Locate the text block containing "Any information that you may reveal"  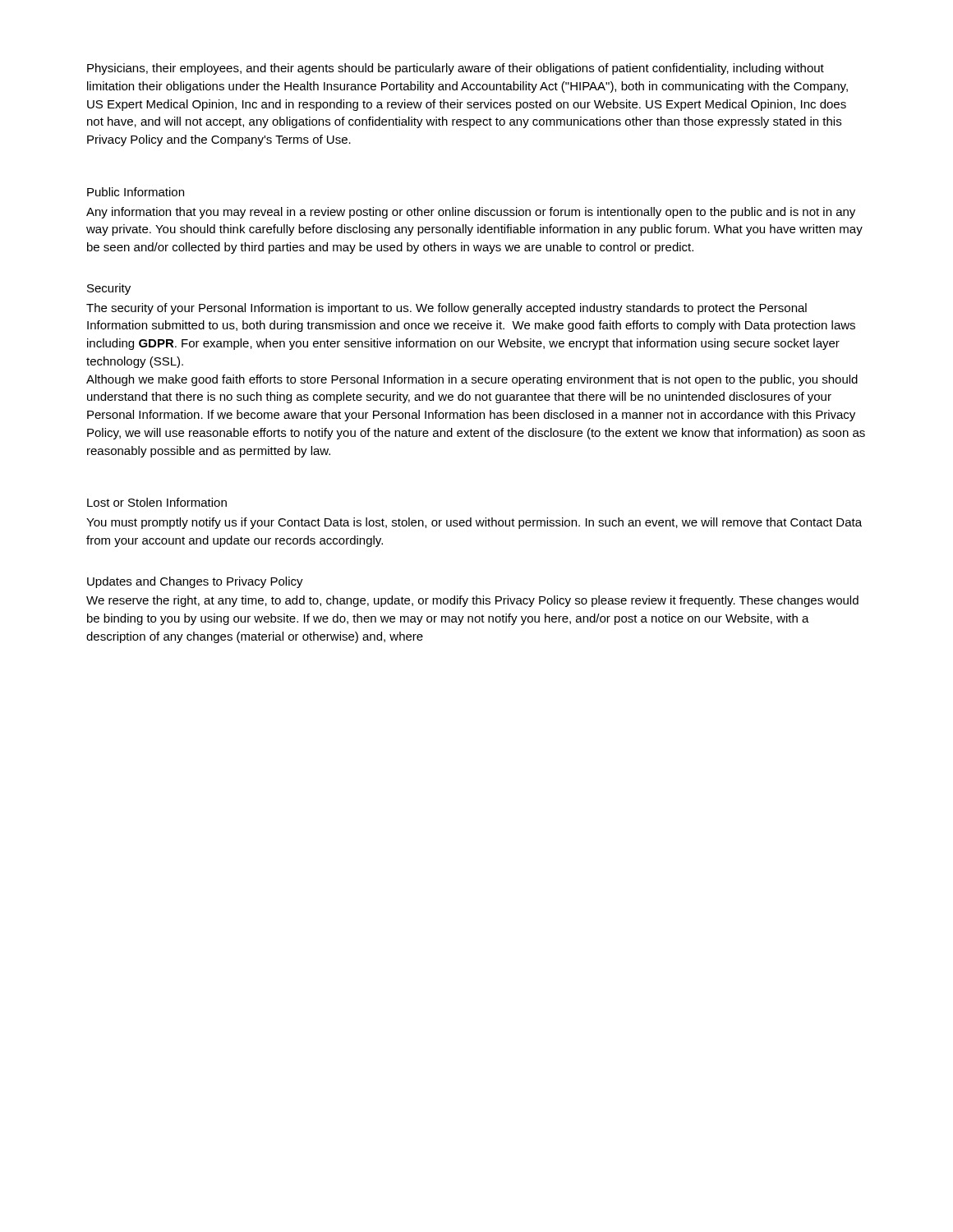click(x=476, y=229)
